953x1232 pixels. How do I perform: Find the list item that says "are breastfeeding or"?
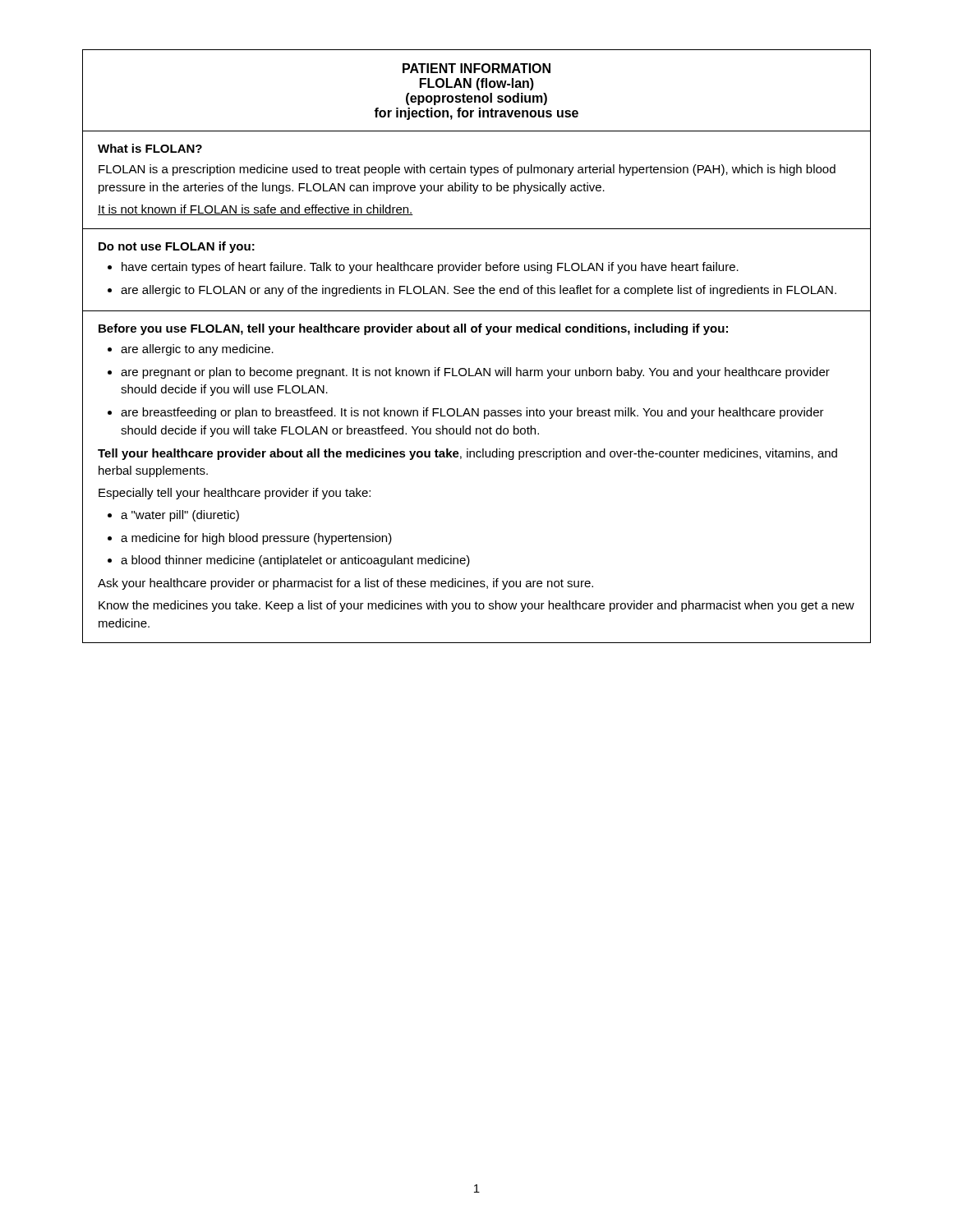tap(472, 421)
